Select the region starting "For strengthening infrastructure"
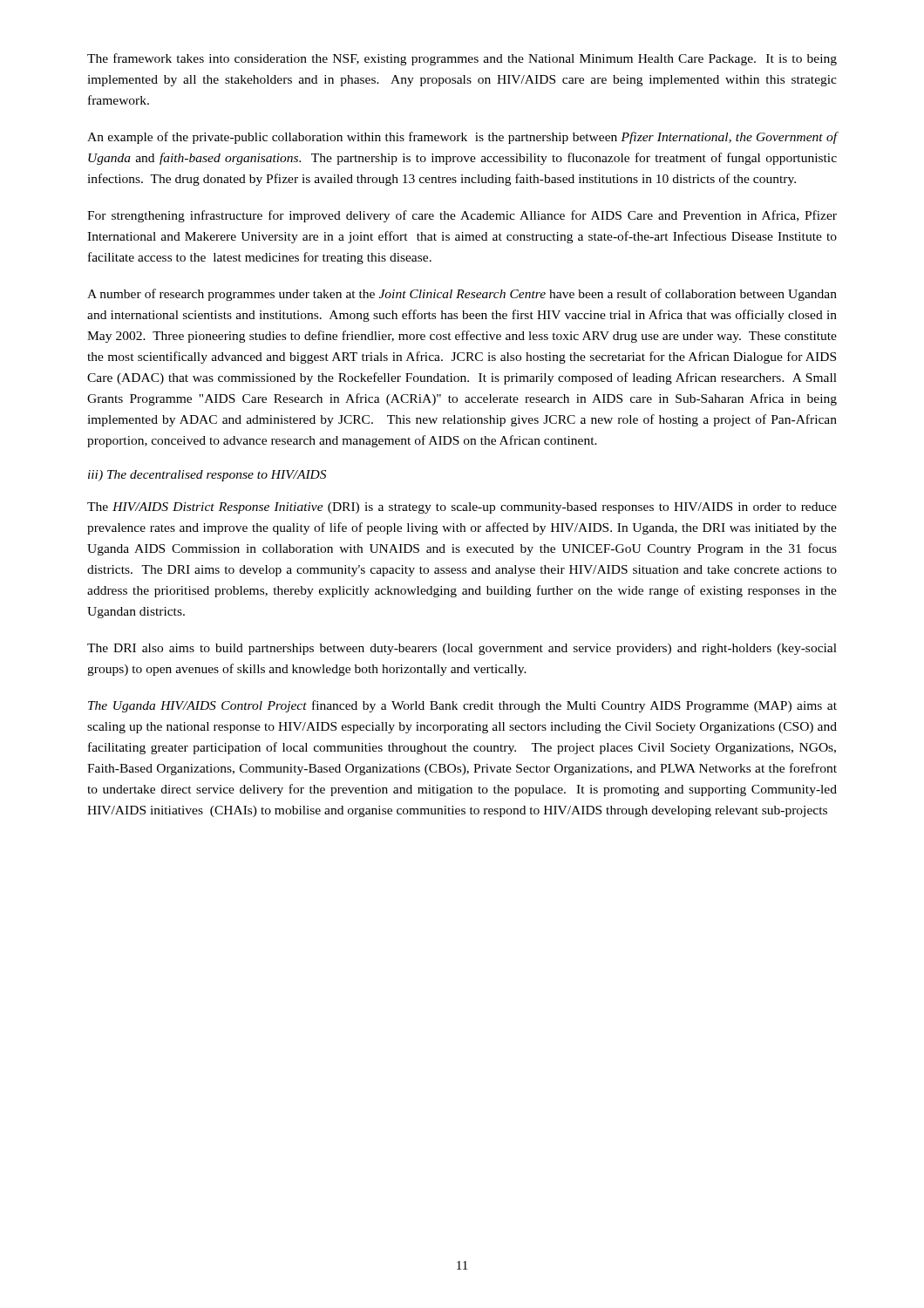This screenshot has width=924, height=1308. [462, 236]
